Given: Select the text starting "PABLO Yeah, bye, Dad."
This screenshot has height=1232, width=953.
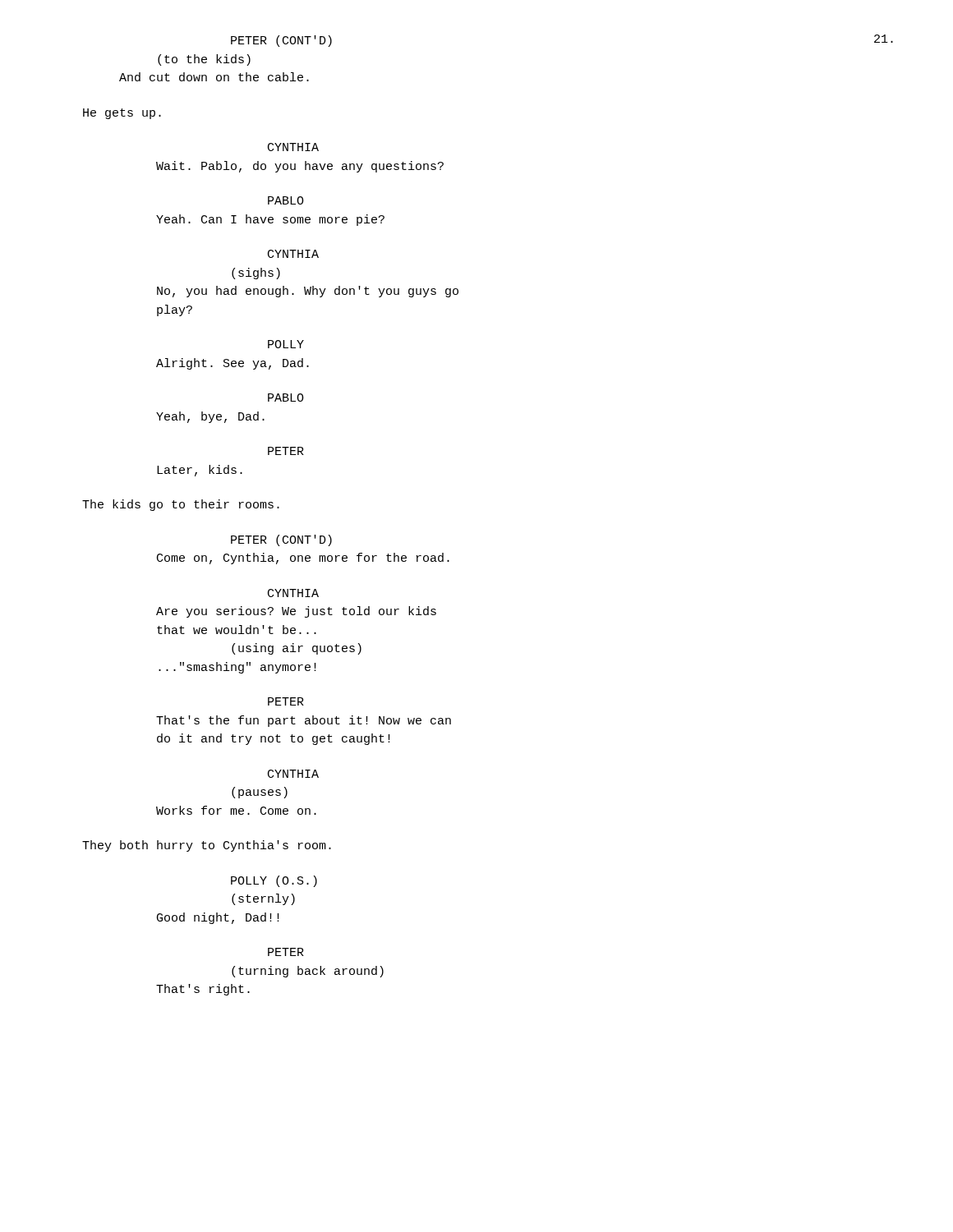Looking at the screenshot, I should coord(193,408).
